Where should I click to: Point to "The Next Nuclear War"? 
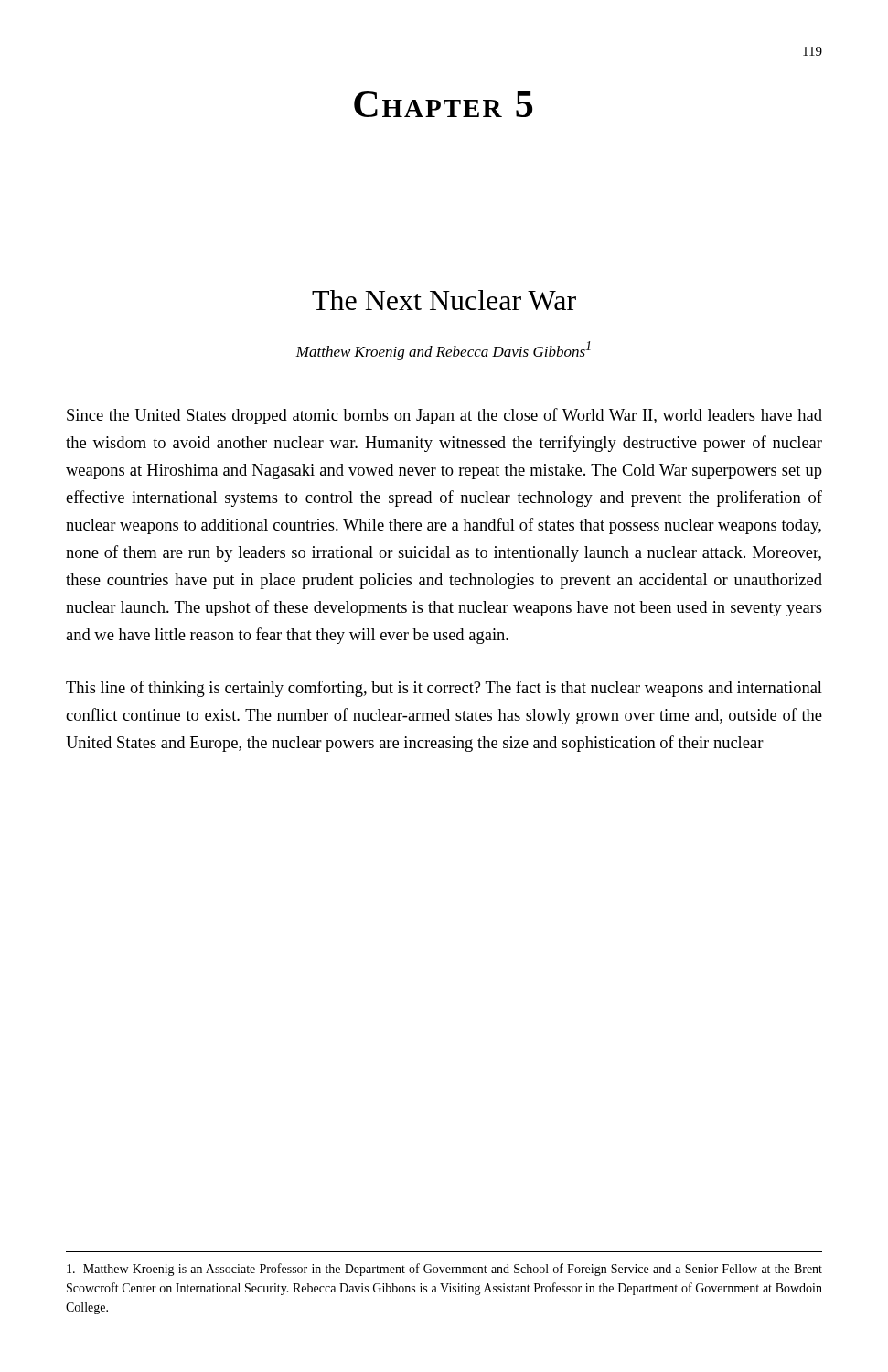[x=444, y=300]
